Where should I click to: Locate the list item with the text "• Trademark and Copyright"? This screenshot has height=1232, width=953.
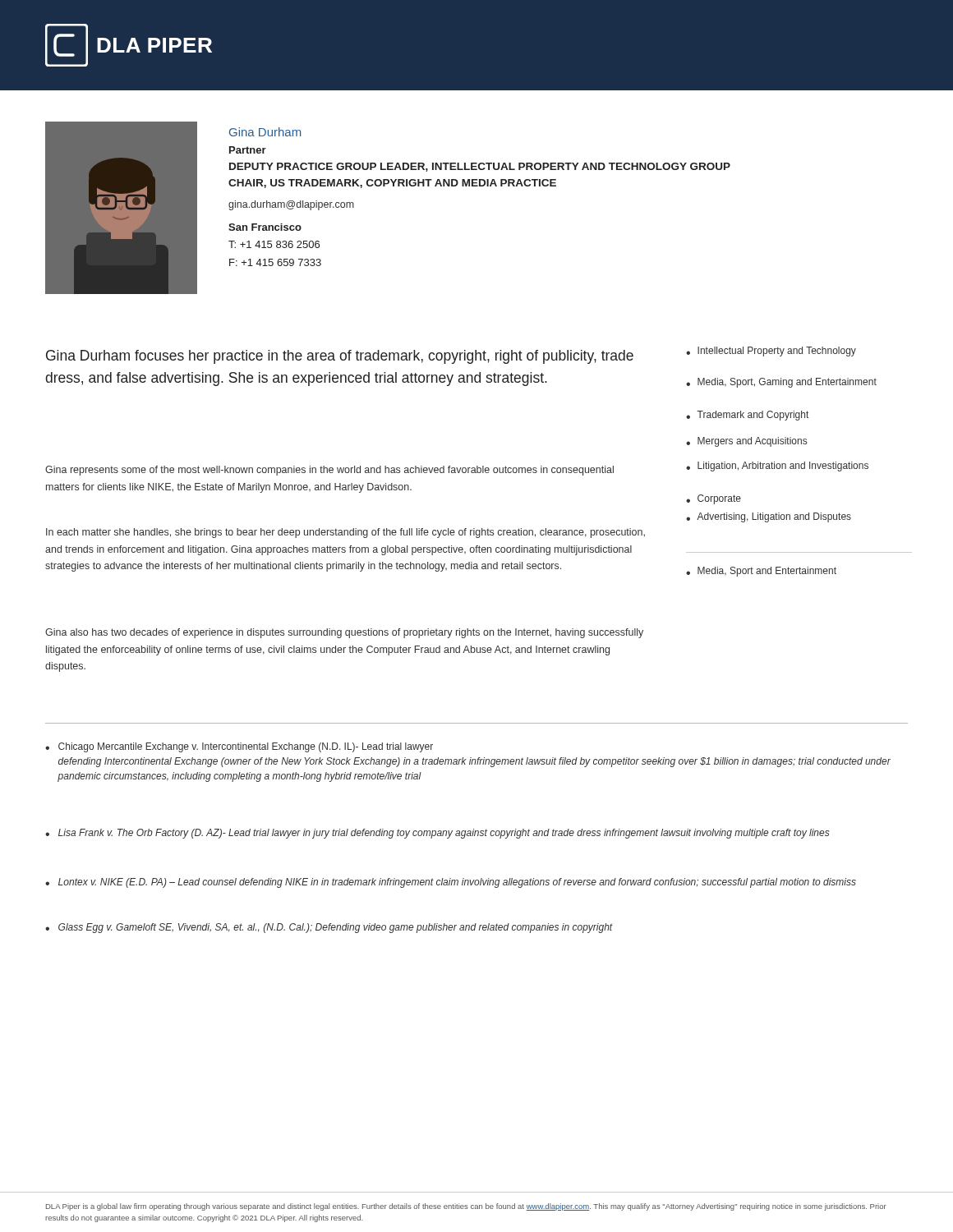point(747,417)
